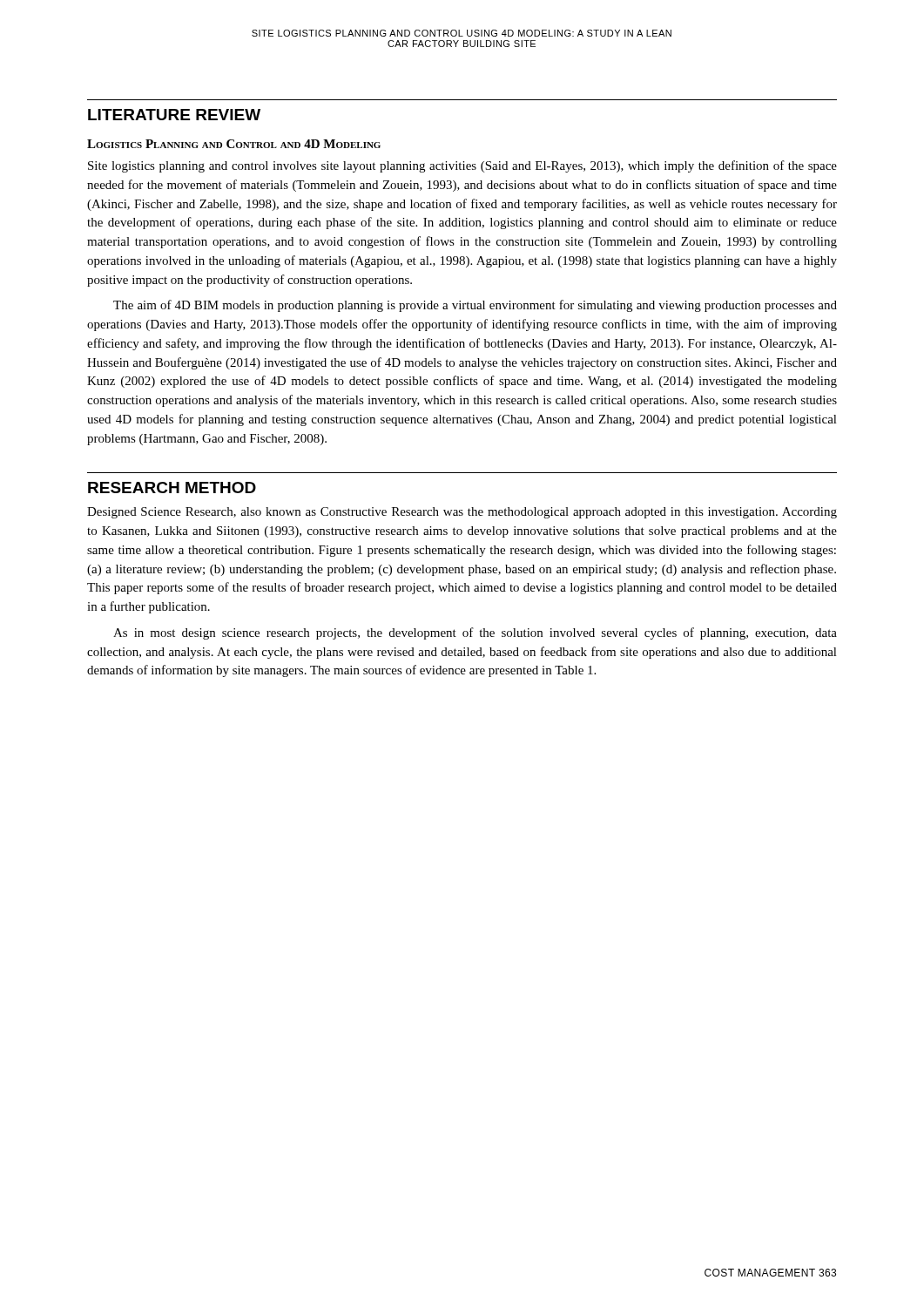Screen dimensions: 1307x924
Task: Locate the text block starting "RESEARCH METHOD"
Action: (x=172, y=488)
